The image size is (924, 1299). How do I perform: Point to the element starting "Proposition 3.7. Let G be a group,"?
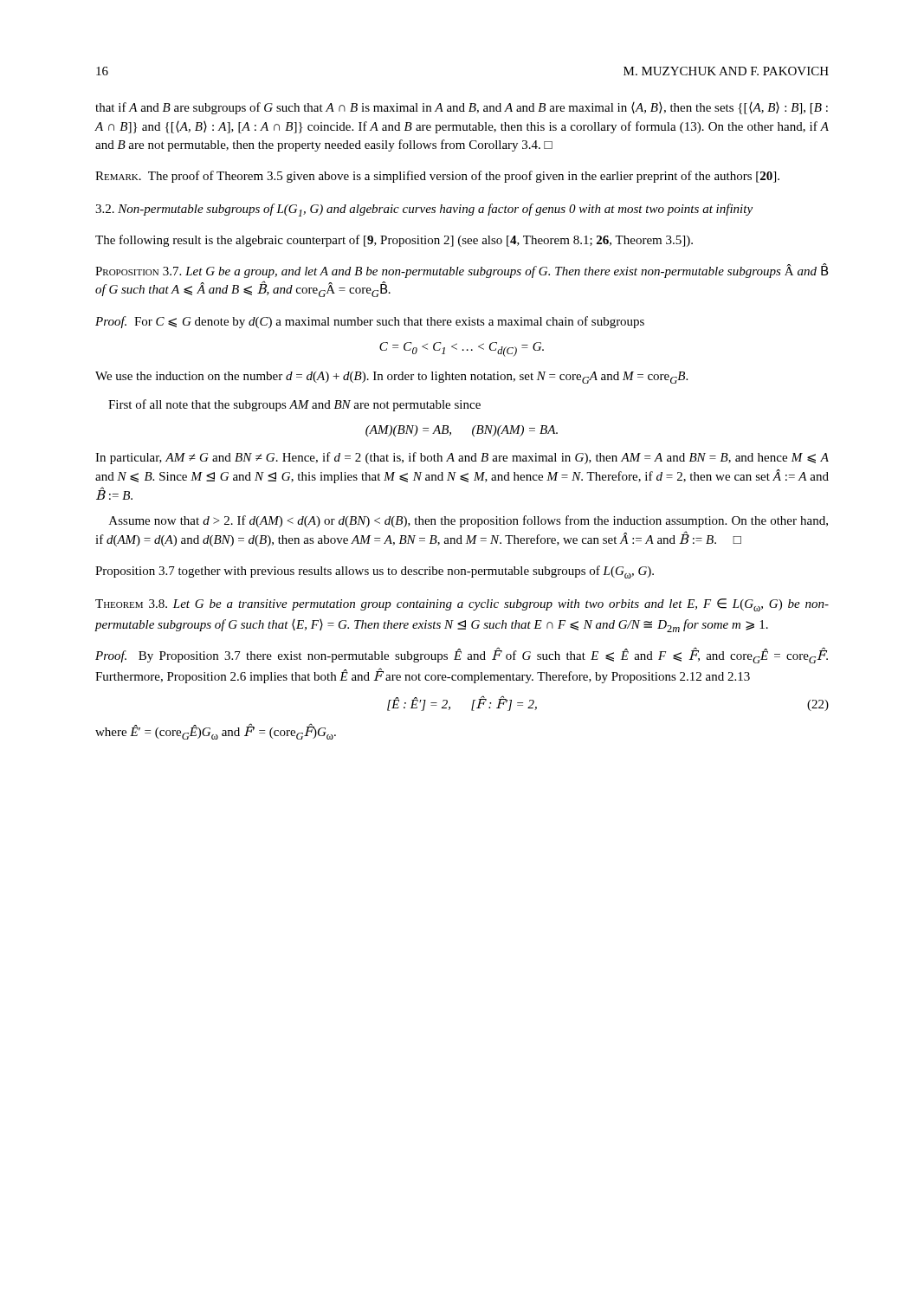click(462, 282)
